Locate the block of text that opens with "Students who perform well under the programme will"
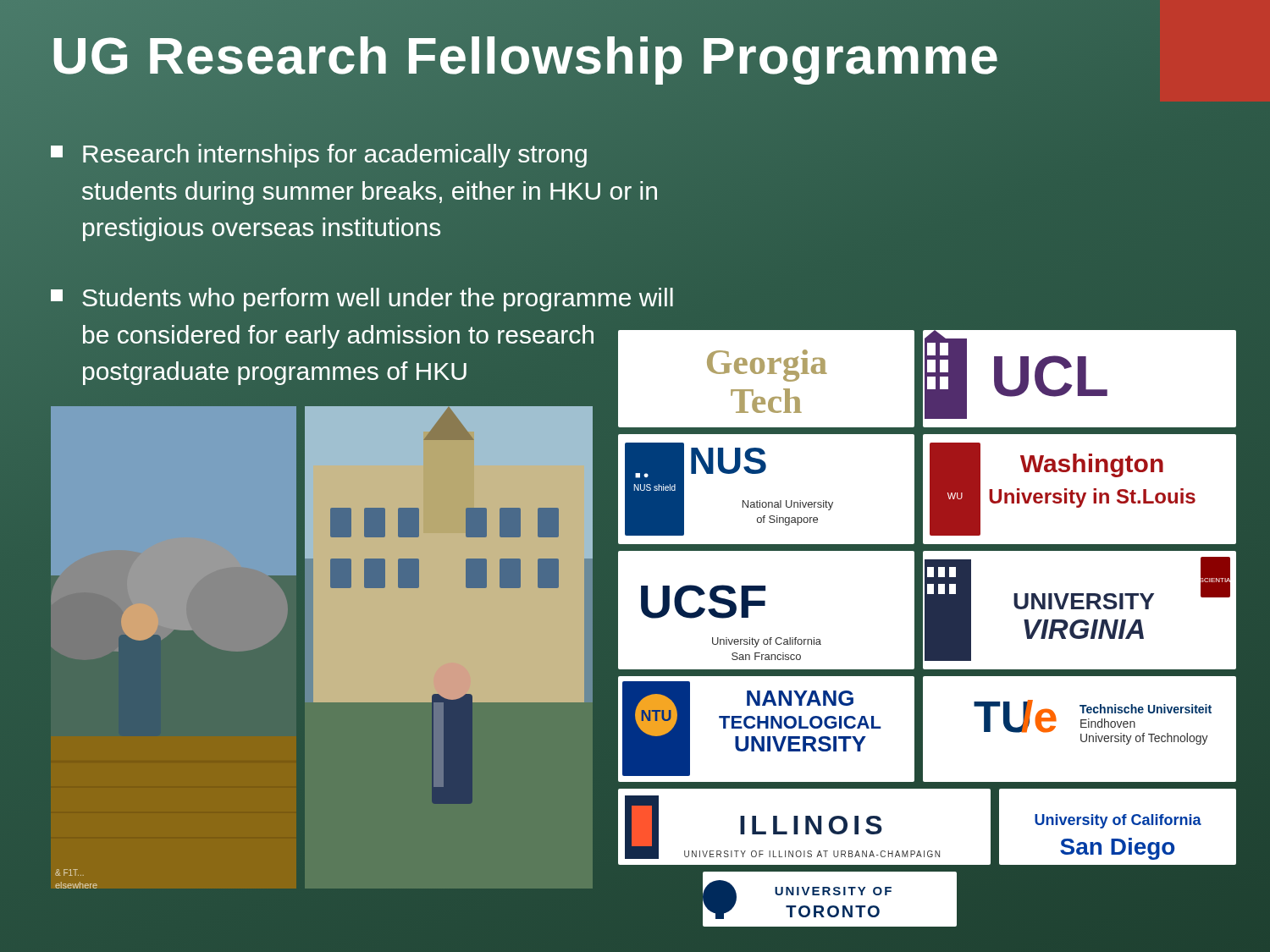Image resolution: width=1270 pixels, height=952 pixels. pos(368,334)
